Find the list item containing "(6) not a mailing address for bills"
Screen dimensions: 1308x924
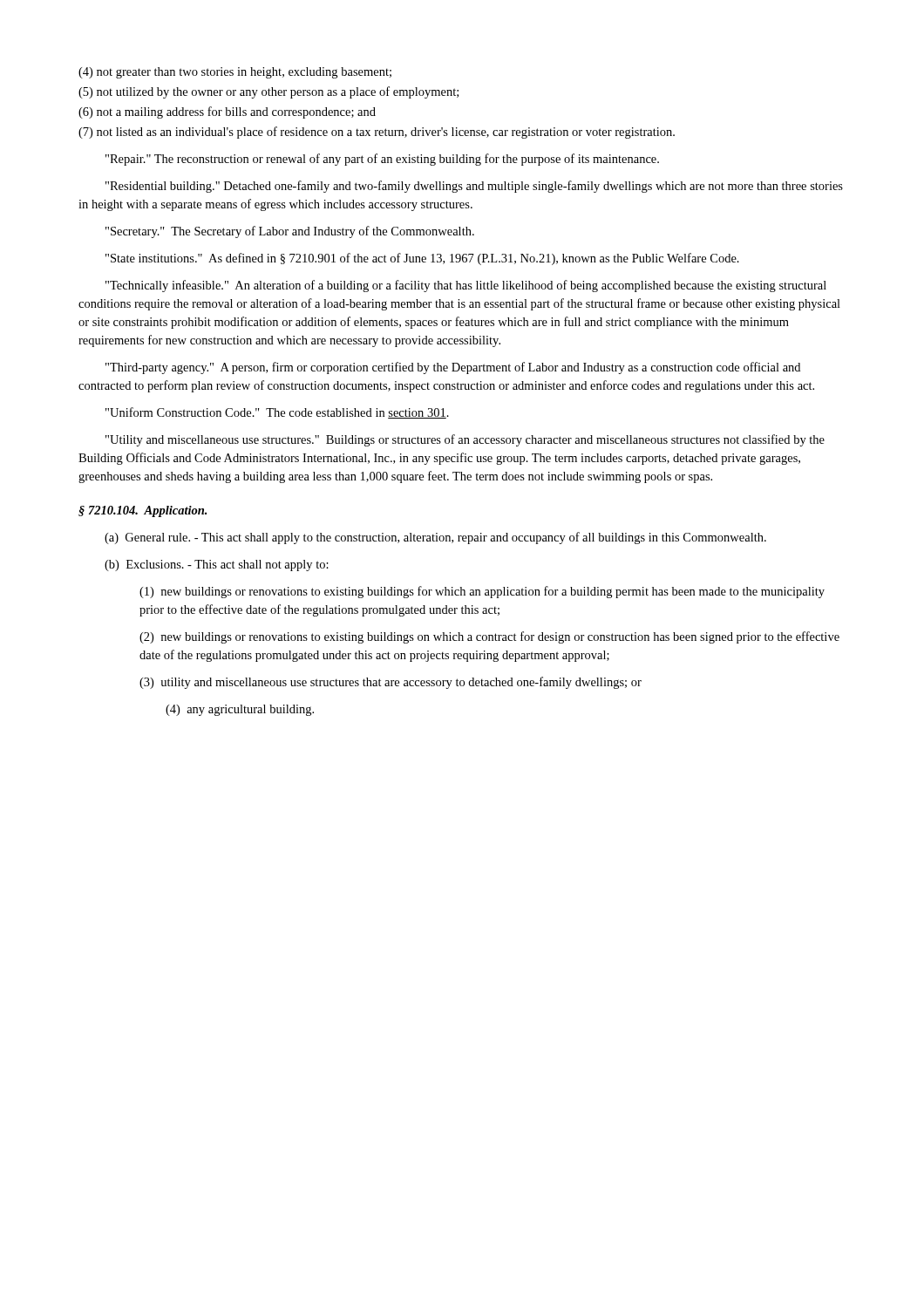pos(227,112)
